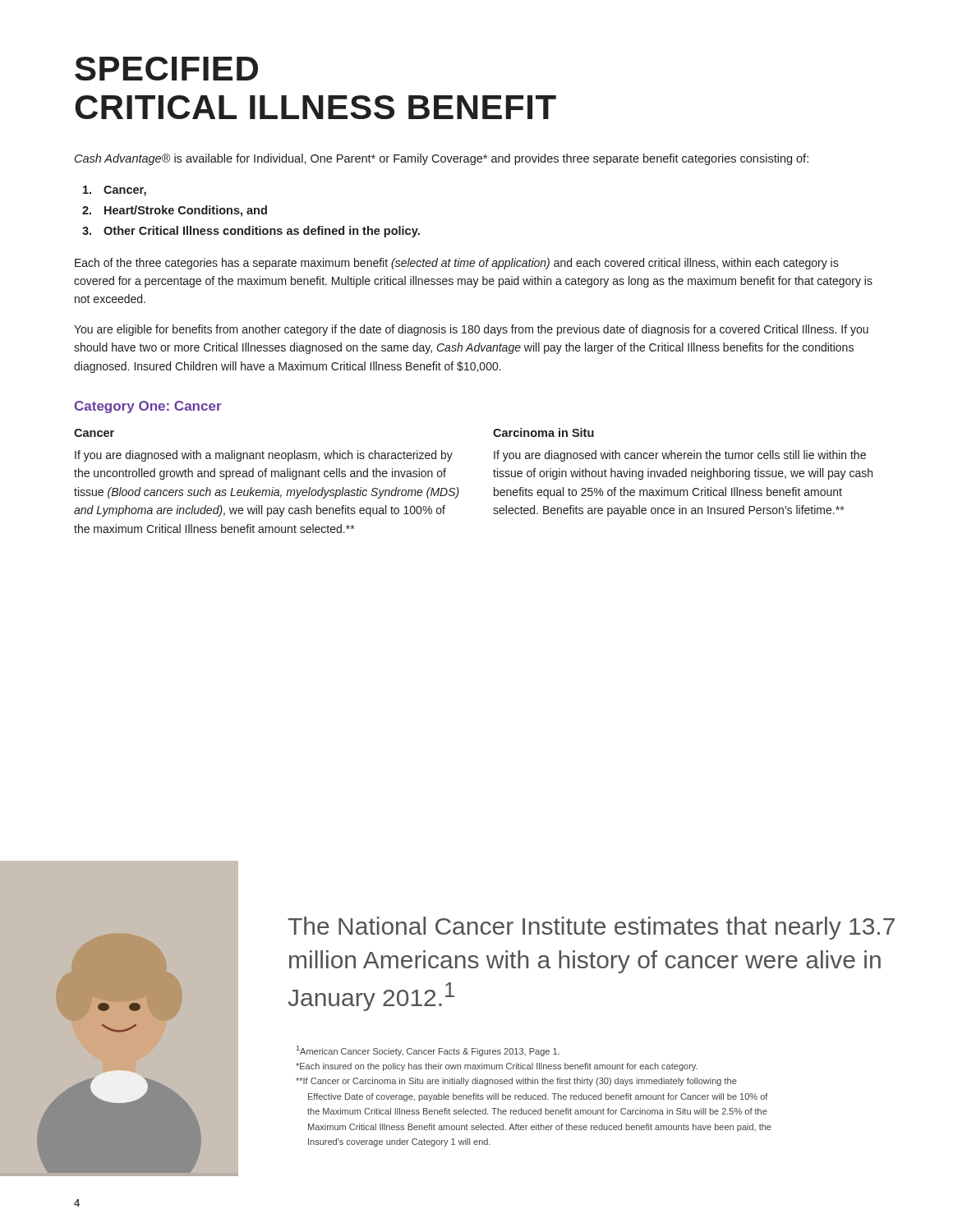Click on the text block containing "Each of the three categories has a"
This screenshot has width=953, height=1232.
tap(473, 281)
